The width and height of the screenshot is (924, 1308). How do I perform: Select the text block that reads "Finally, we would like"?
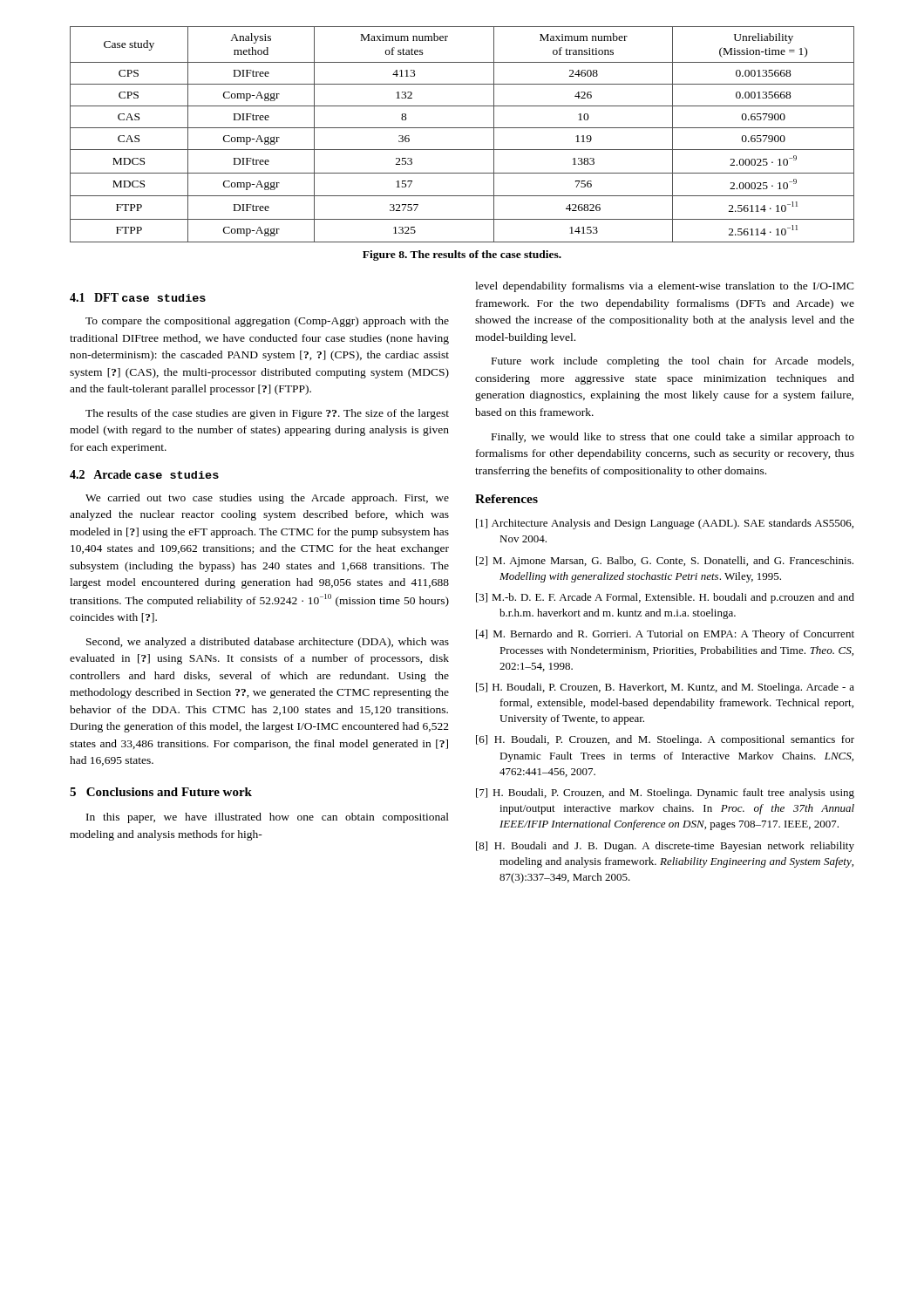point(665,453)
